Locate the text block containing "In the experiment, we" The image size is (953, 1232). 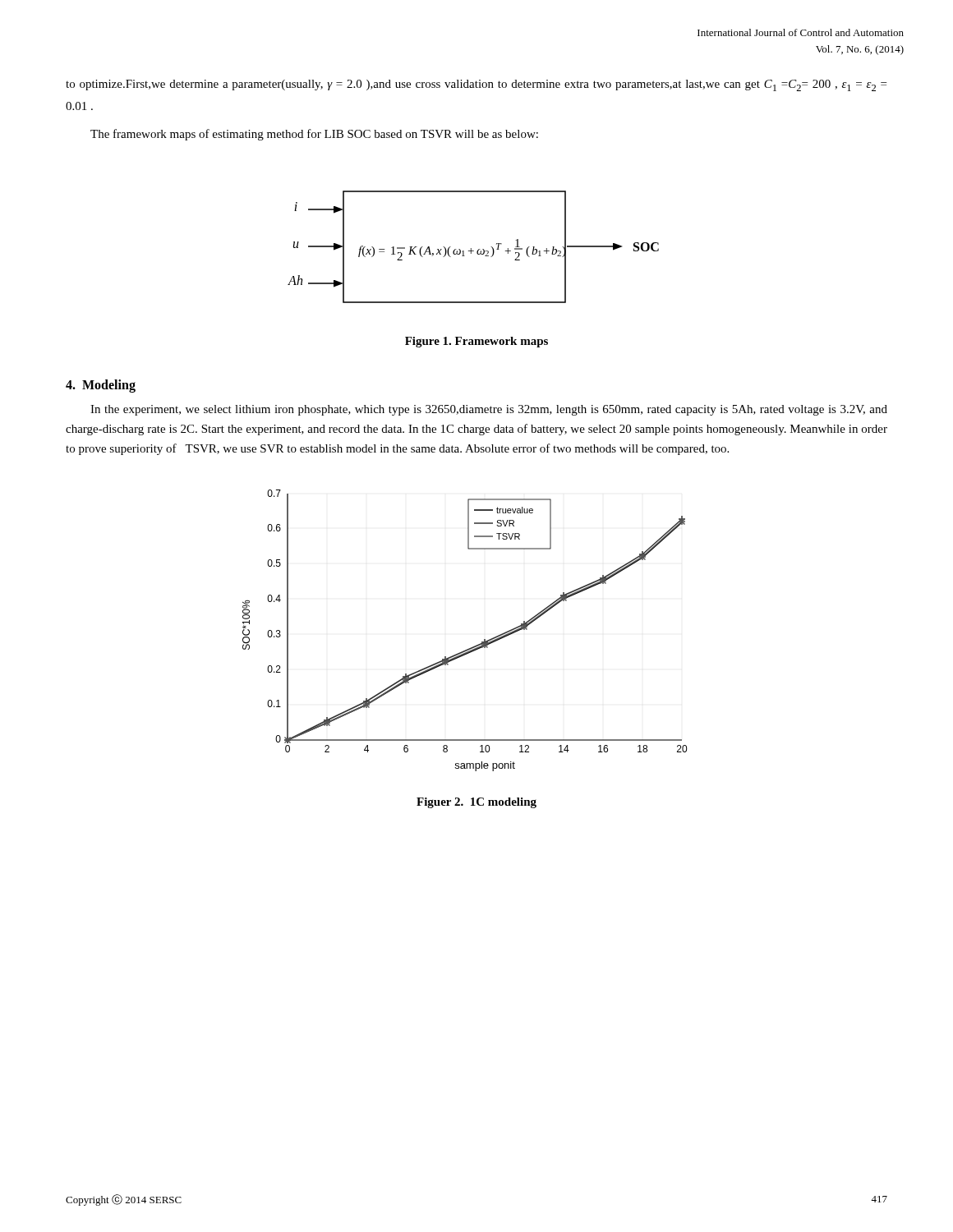click(x=476, y=429)
